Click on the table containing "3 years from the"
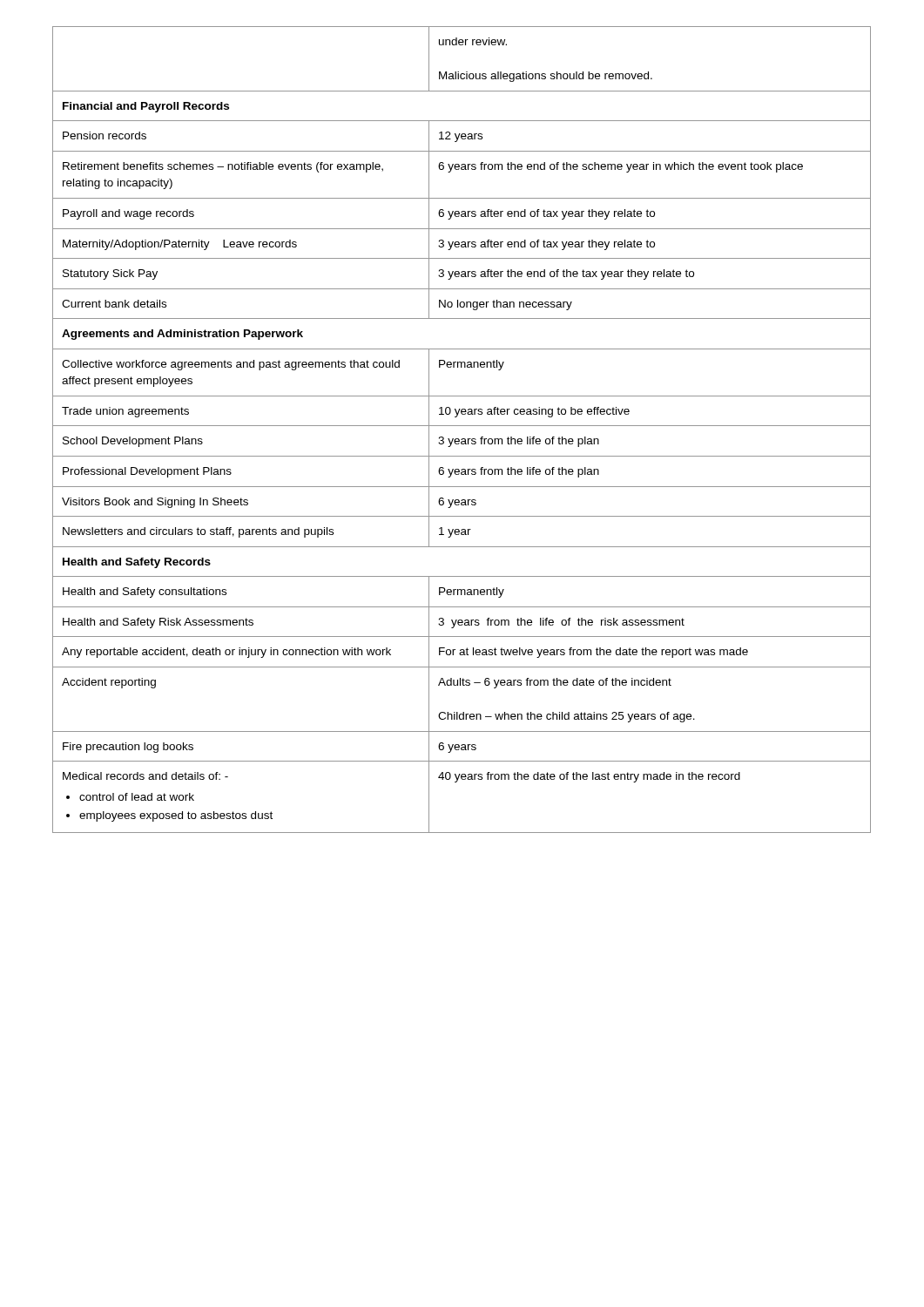Screen dimensions: 1307x924 (x=462, y=429)
